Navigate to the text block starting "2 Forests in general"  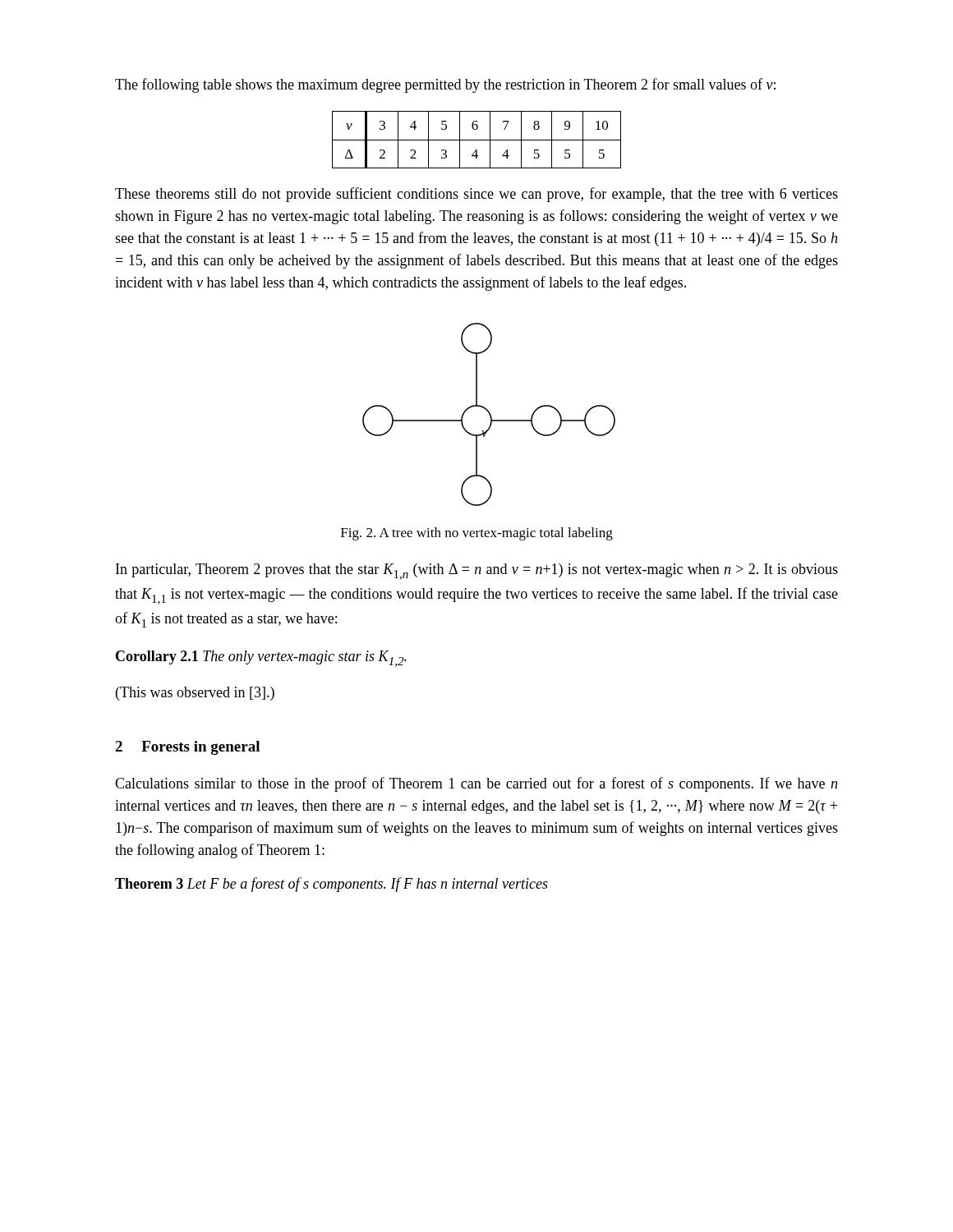tap(188, 746)
